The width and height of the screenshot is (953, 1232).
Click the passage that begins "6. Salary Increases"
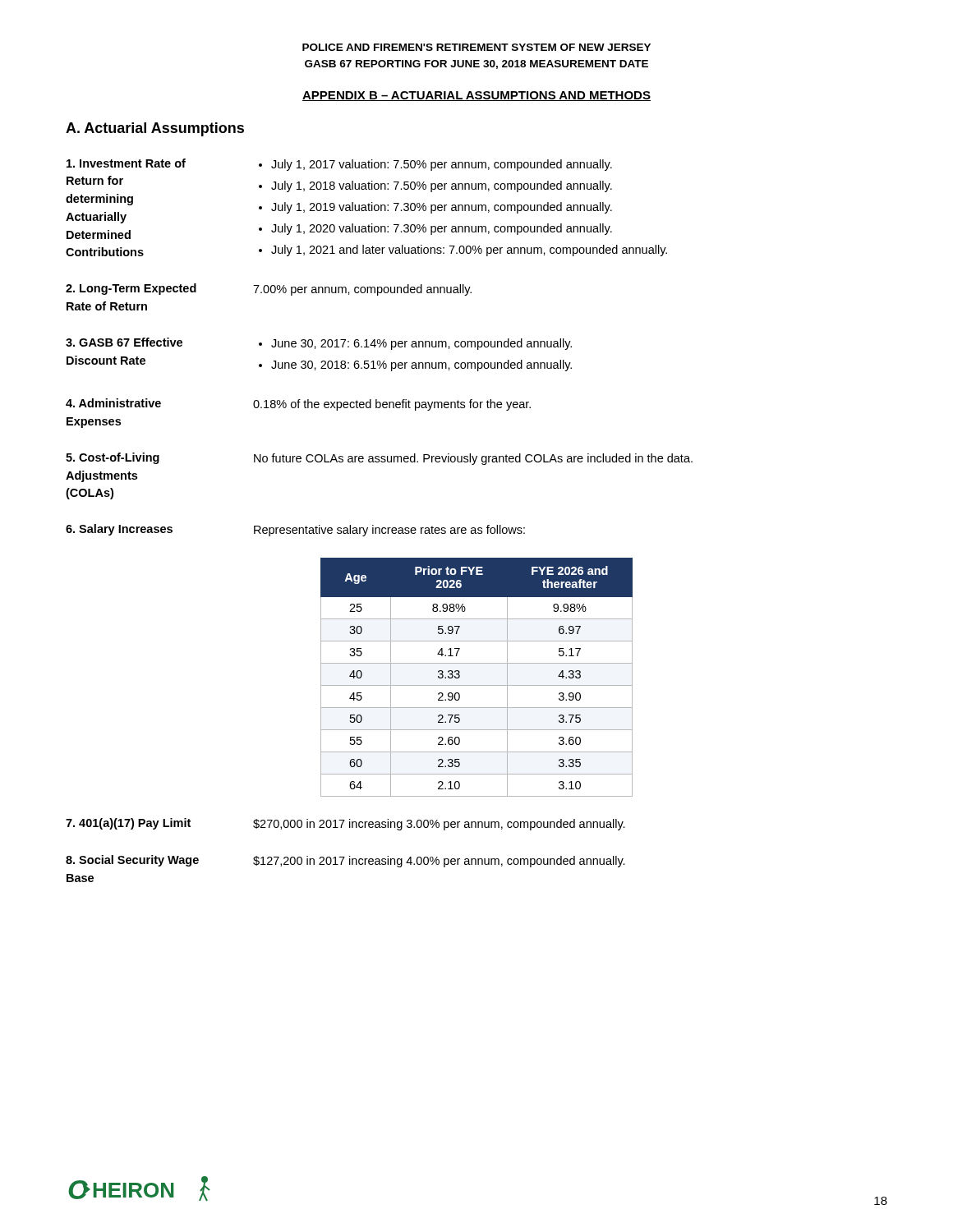476,530
